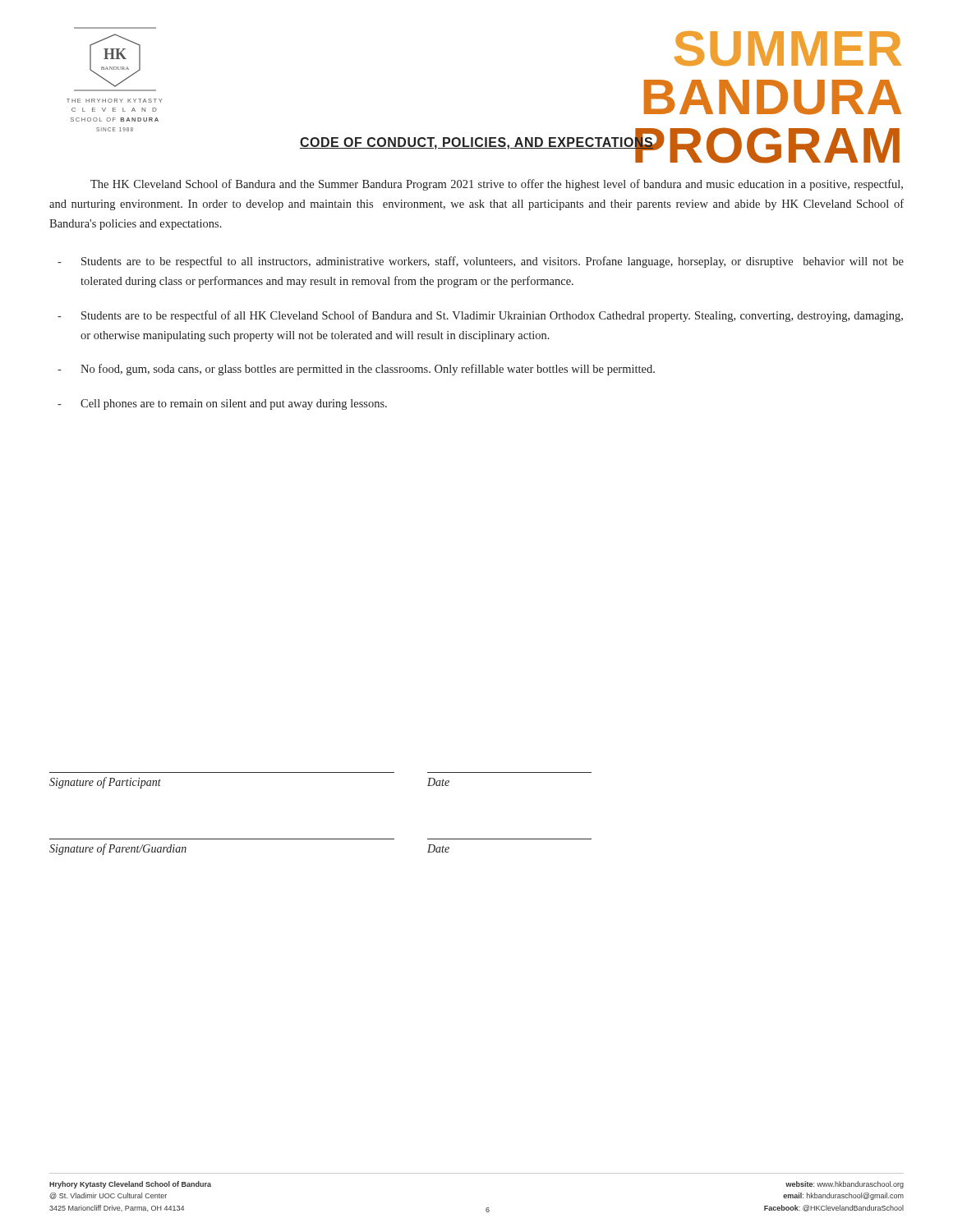Viewport: 953px width, 1232px height.
Task: Find the block starting "Signature of Parent/Guardian"
Action: click(x=118, y=849)
